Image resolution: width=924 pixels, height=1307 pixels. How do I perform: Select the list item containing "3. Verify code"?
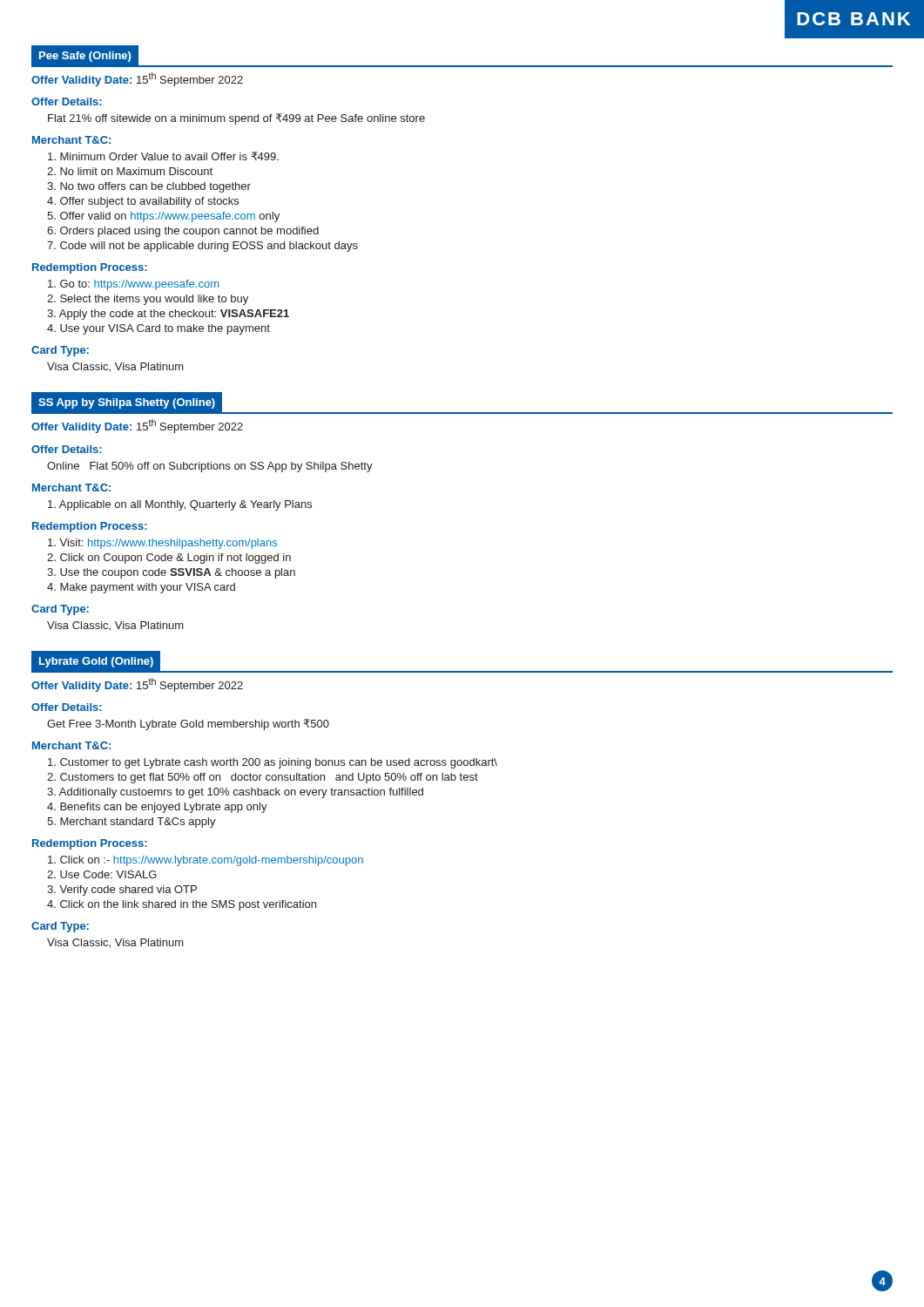tap(122, 889)
